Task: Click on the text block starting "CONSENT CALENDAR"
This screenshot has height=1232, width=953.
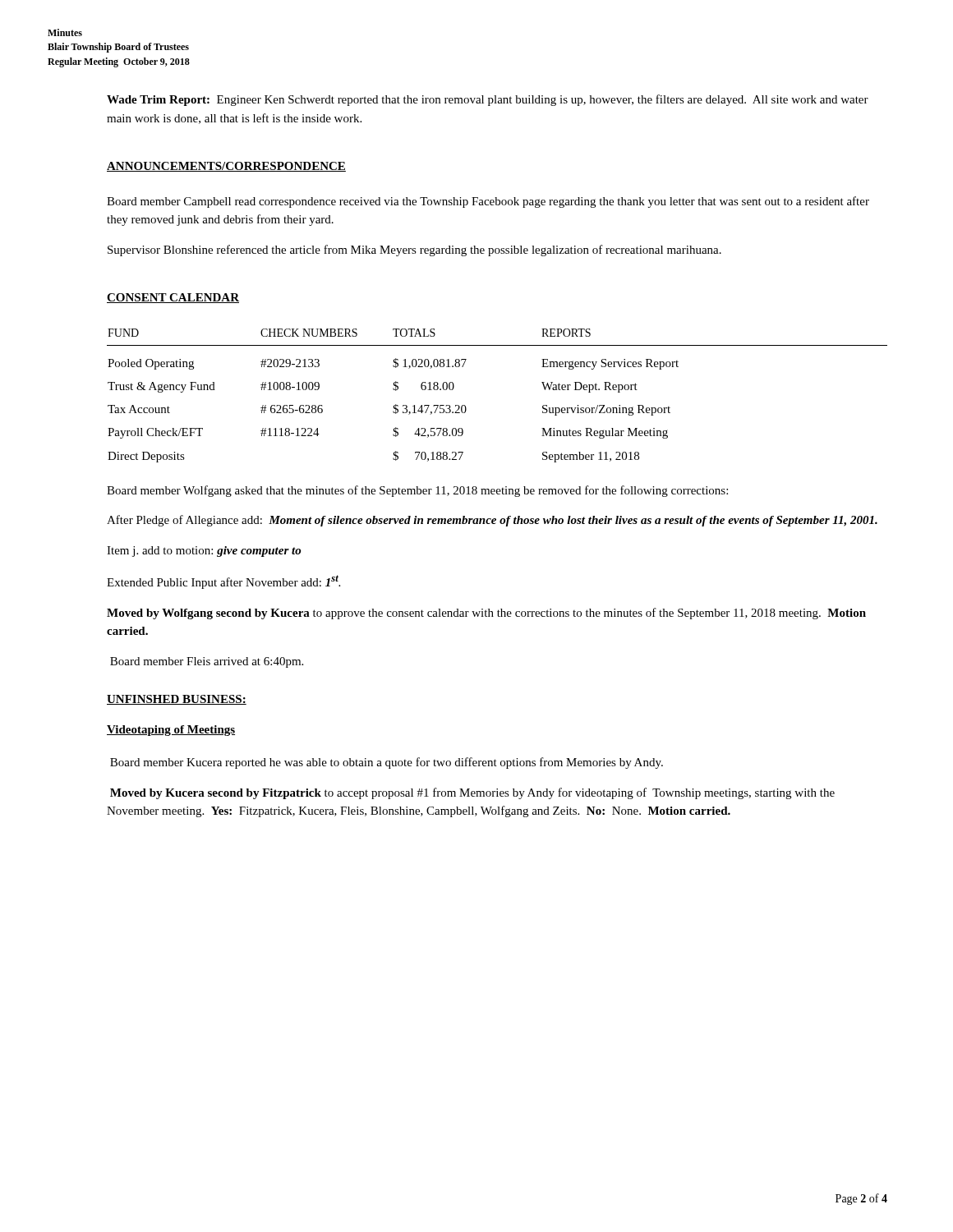Action: pos(173,297)
